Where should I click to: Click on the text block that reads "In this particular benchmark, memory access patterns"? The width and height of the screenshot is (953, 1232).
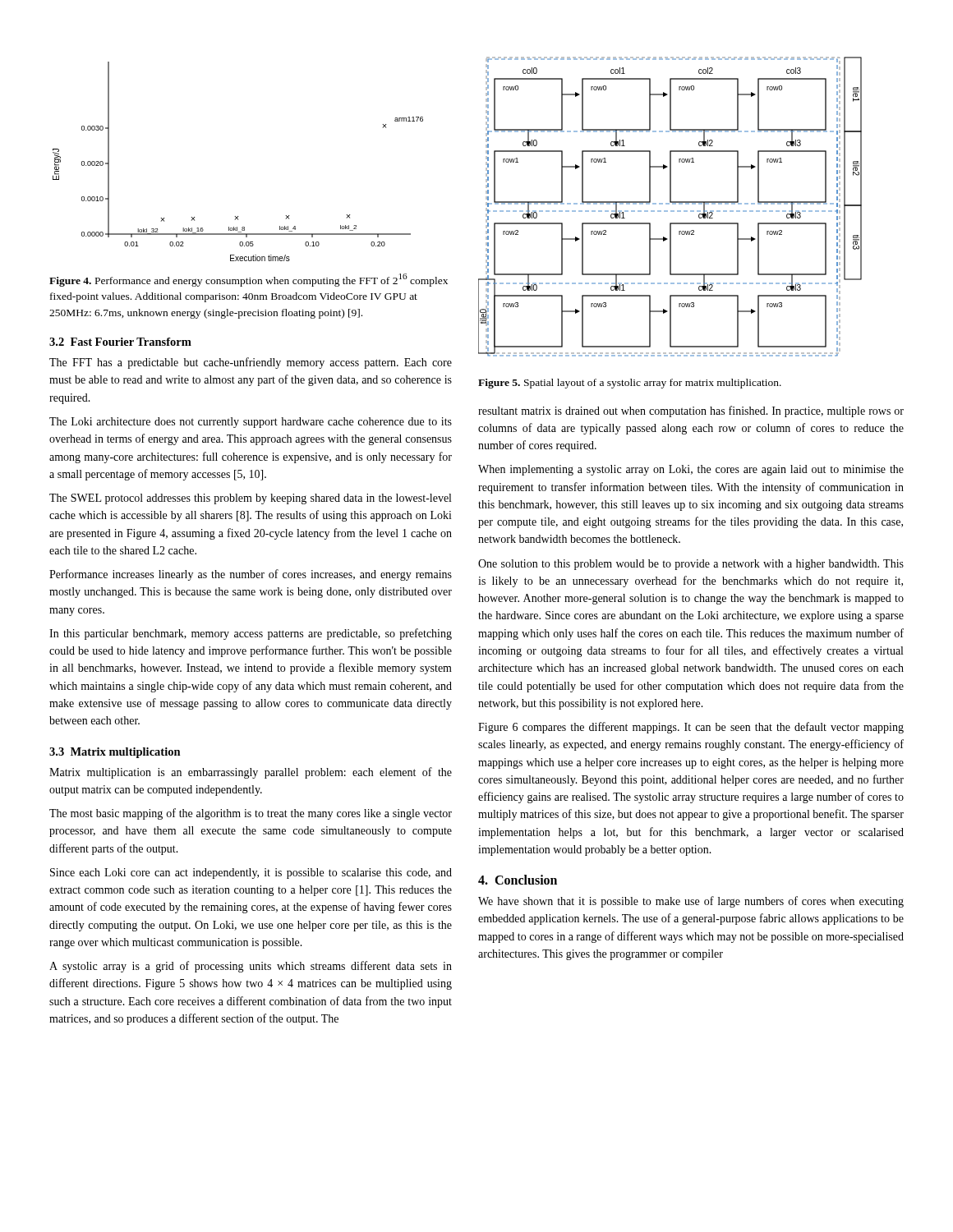click(251, 677)
